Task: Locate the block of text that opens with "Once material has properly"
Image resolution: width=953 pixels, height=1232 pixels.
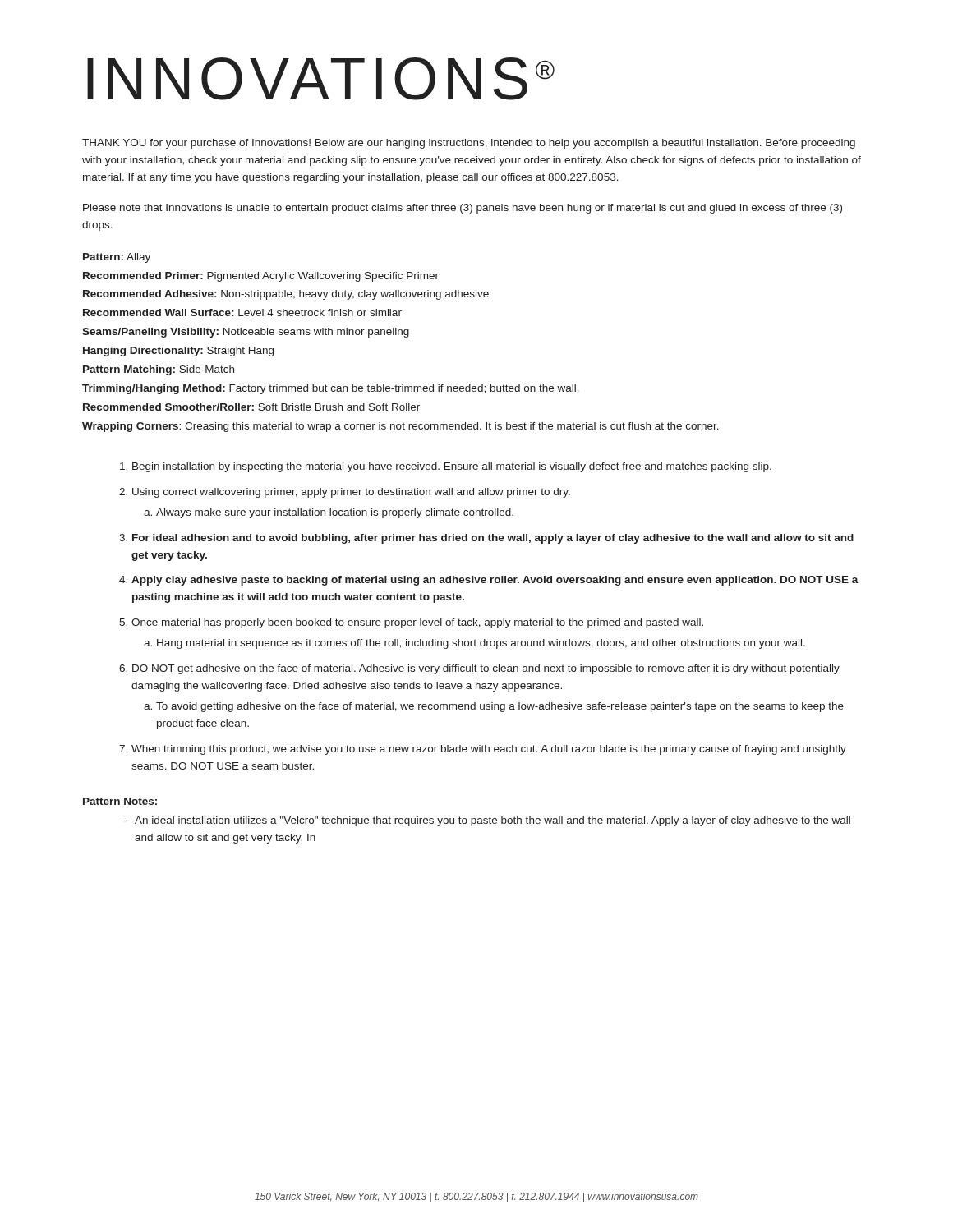Action: click(x=501, y=634)
